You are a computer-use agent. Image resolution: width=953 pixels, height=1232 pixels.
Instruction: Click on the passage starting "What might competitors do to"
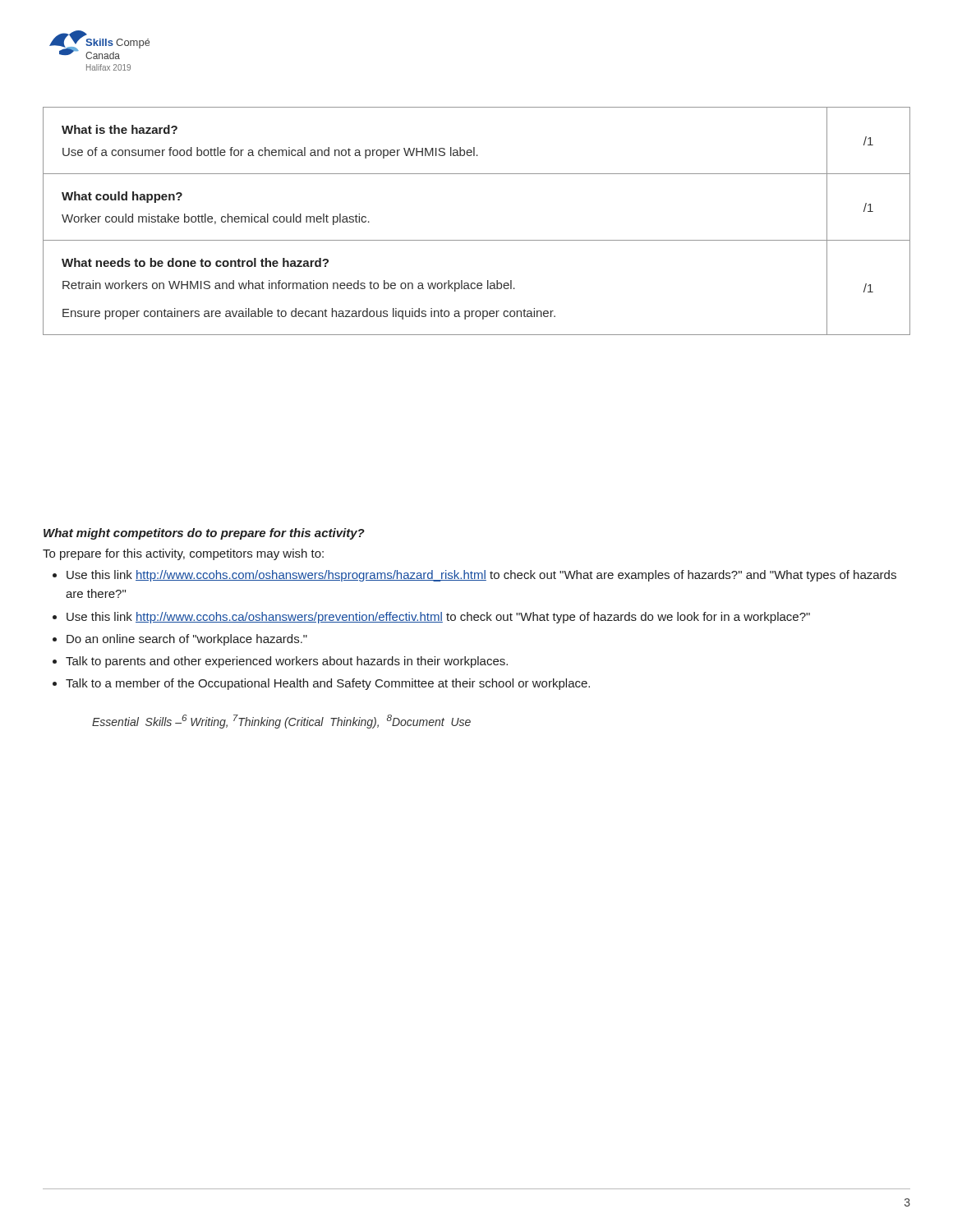coord(204,533)
